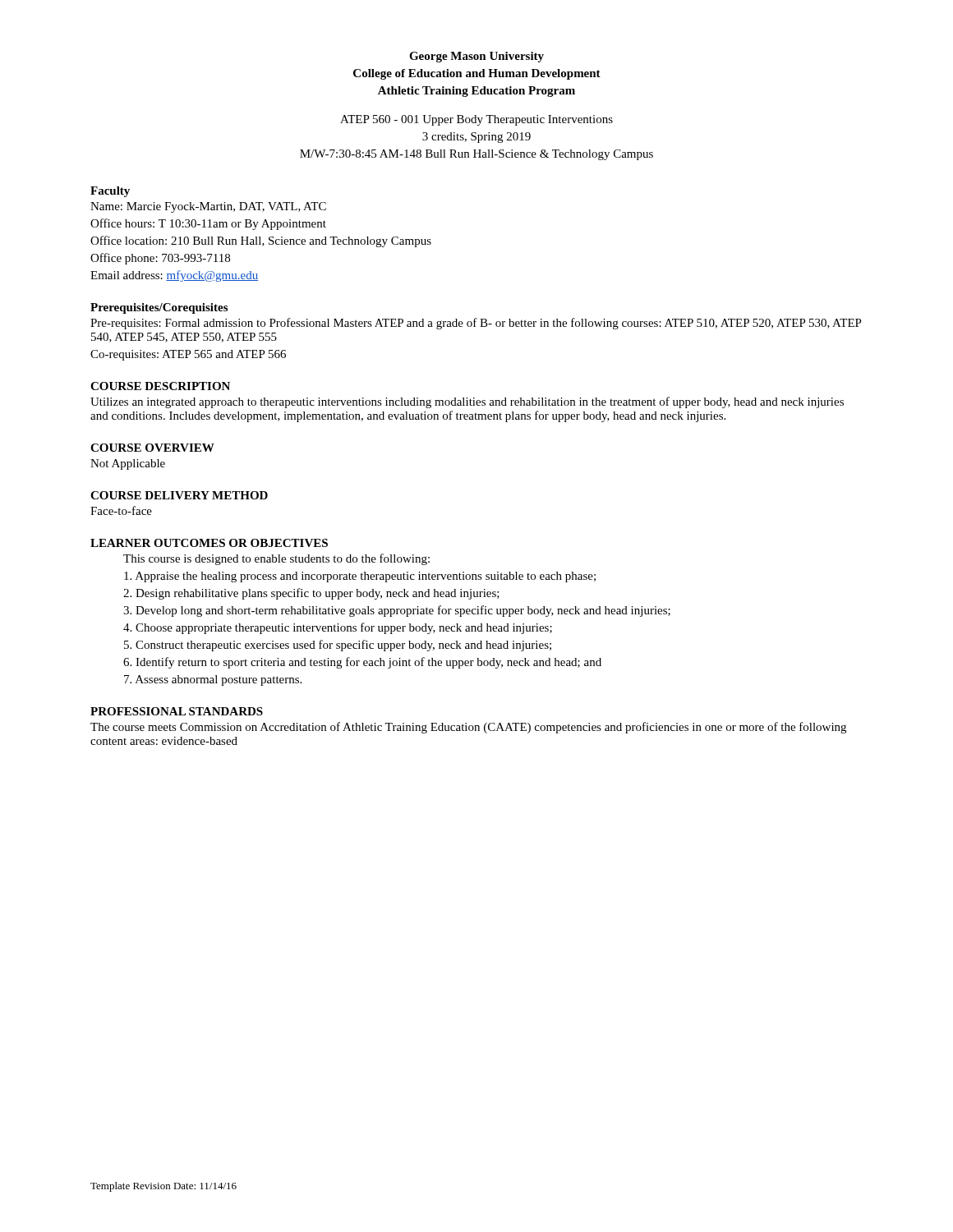Viewport: 953px width, 1232px height.
Task: Point to the block starting "6. Identify return to sport criteria"
Action: tap(493, 662)
